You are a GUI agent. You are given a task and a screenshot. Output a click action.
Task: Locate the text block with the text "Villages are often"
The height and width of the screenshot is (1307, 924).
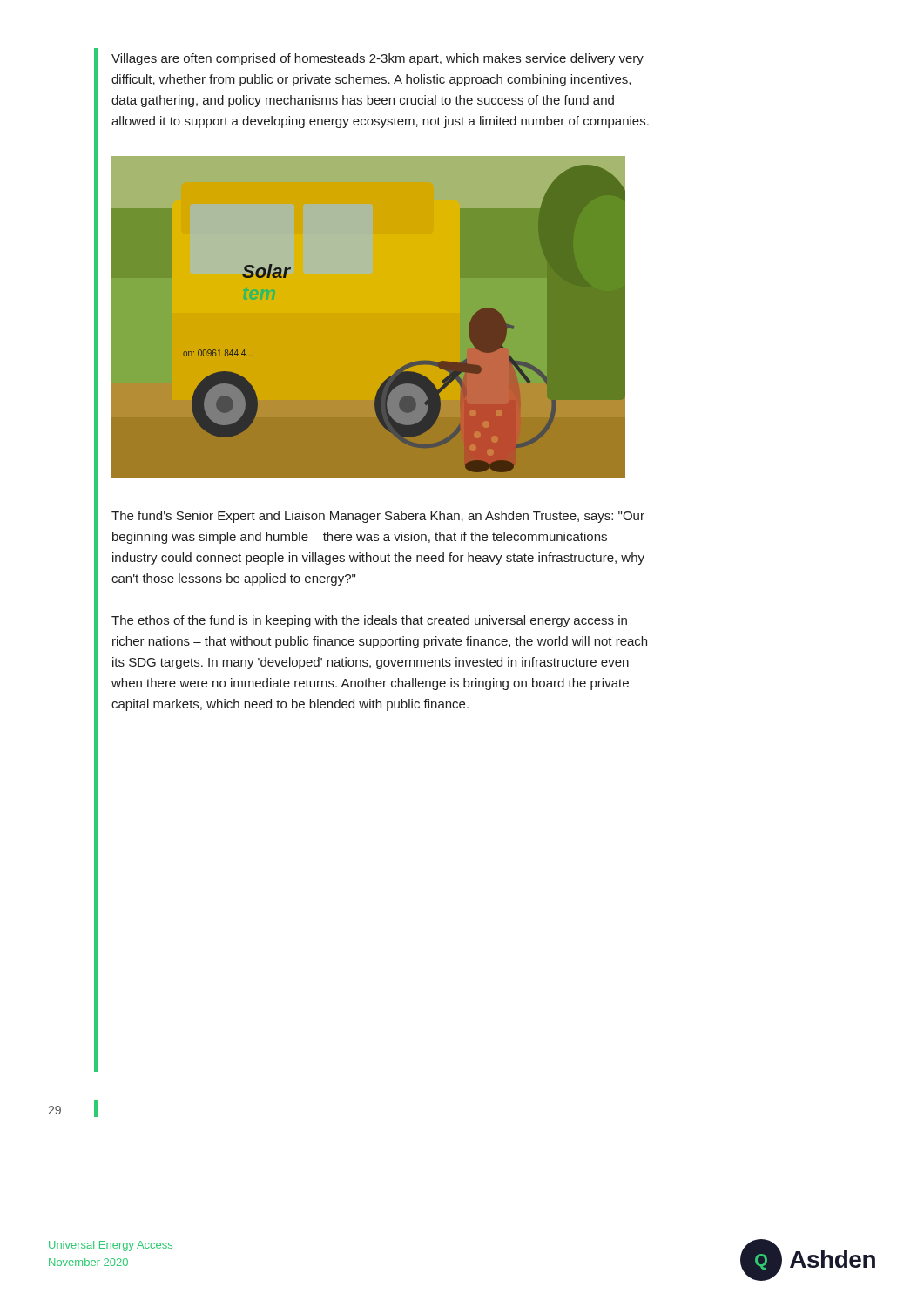click(x=381, y=89)
